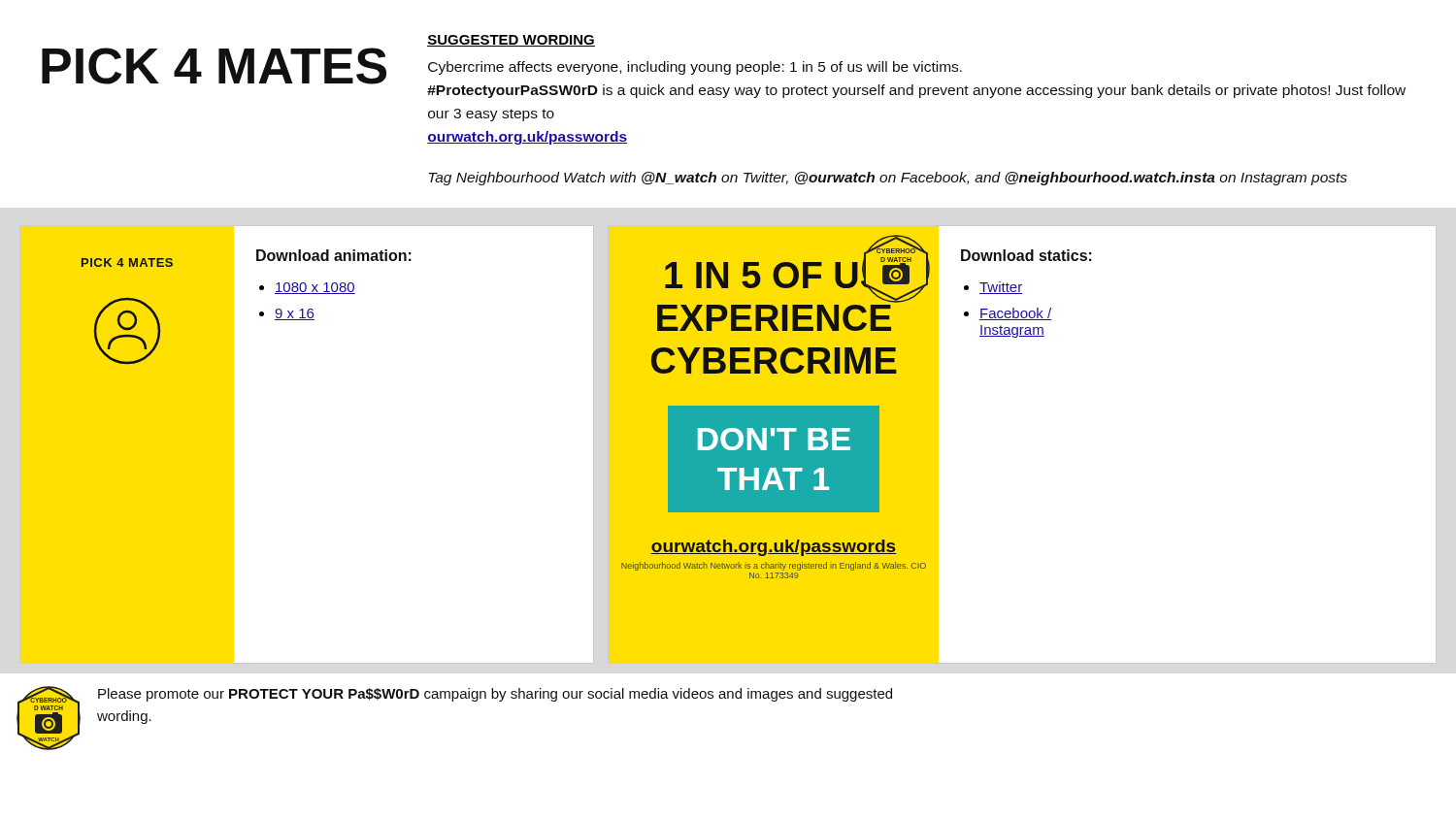Click on the list item with the text "9 x 16"

pyautogui.click(x=295, y=313)
